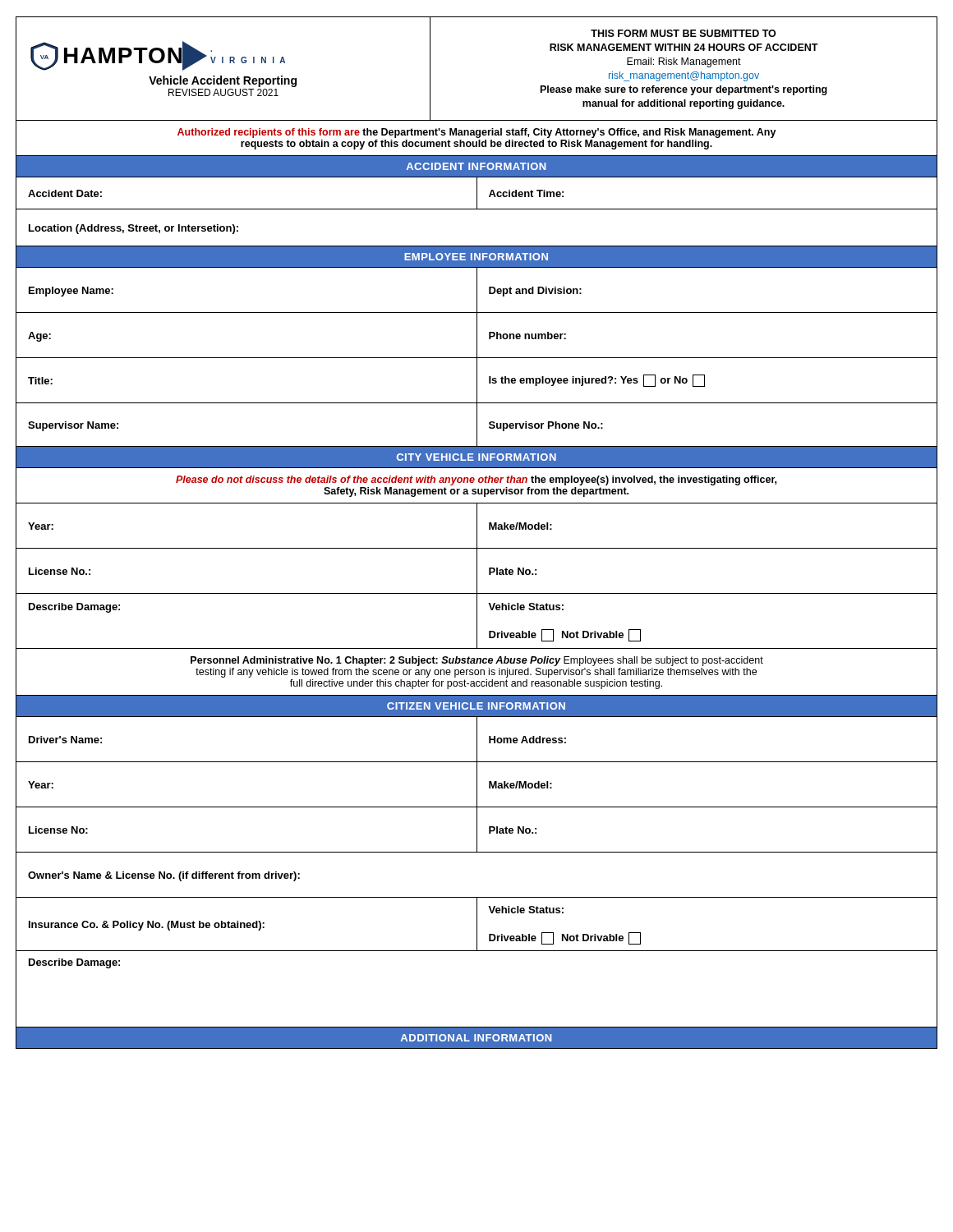
Task: Click on the text containing "License No.:"
Action: tap(60, 571)
